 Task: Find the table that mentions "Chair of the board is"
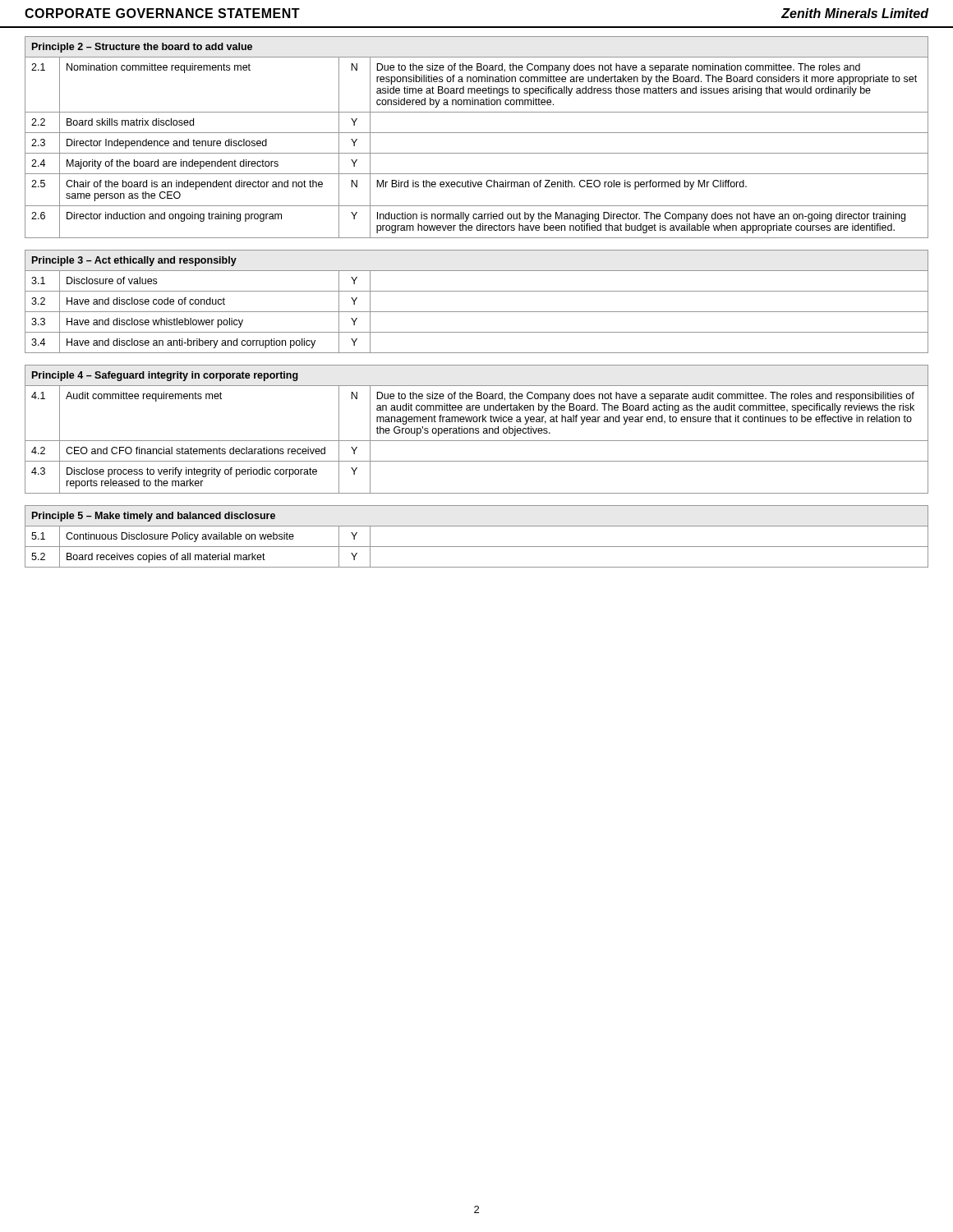point(476,137)
